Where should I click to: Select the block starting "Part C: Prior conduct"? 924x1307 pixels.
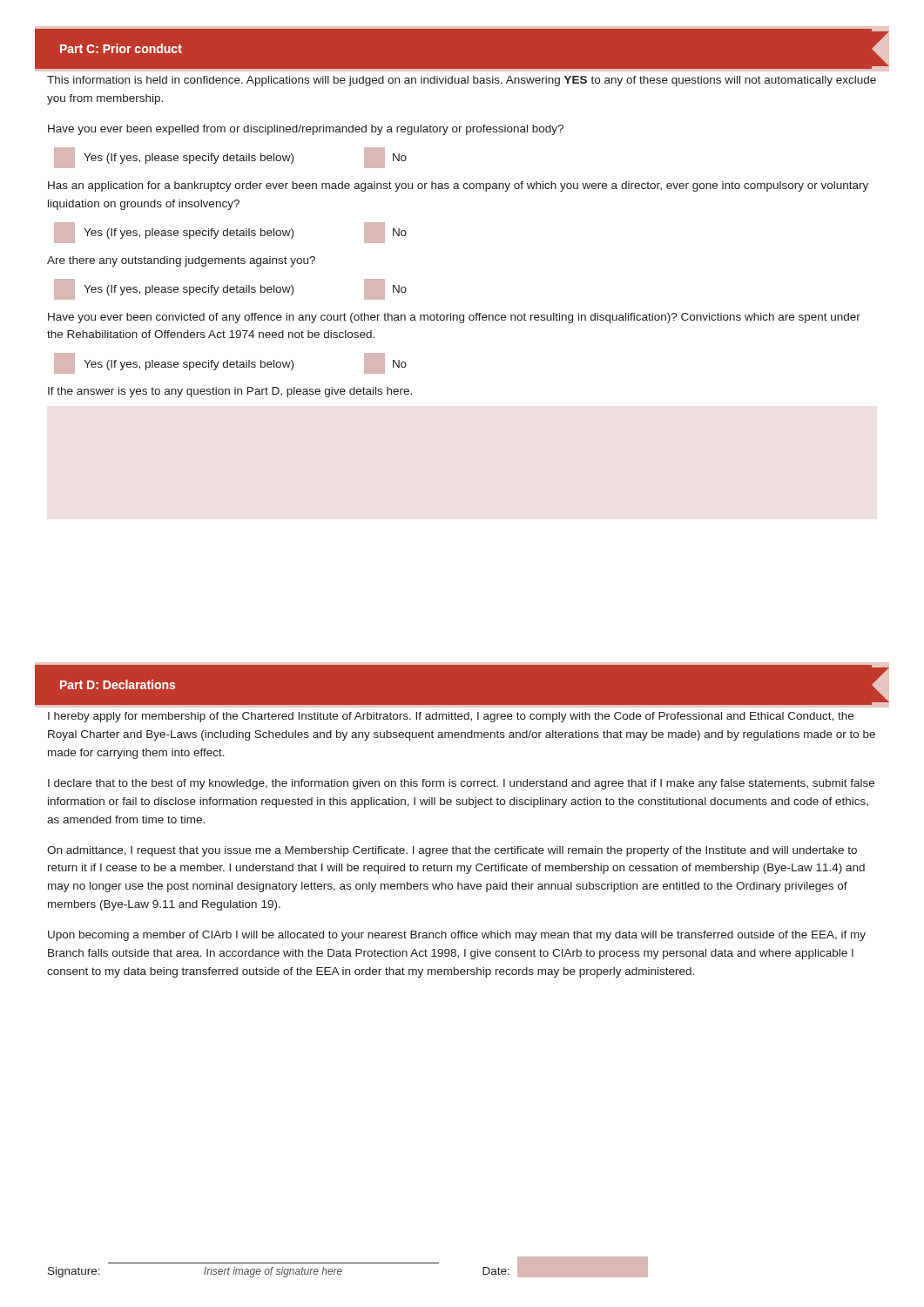462,49
